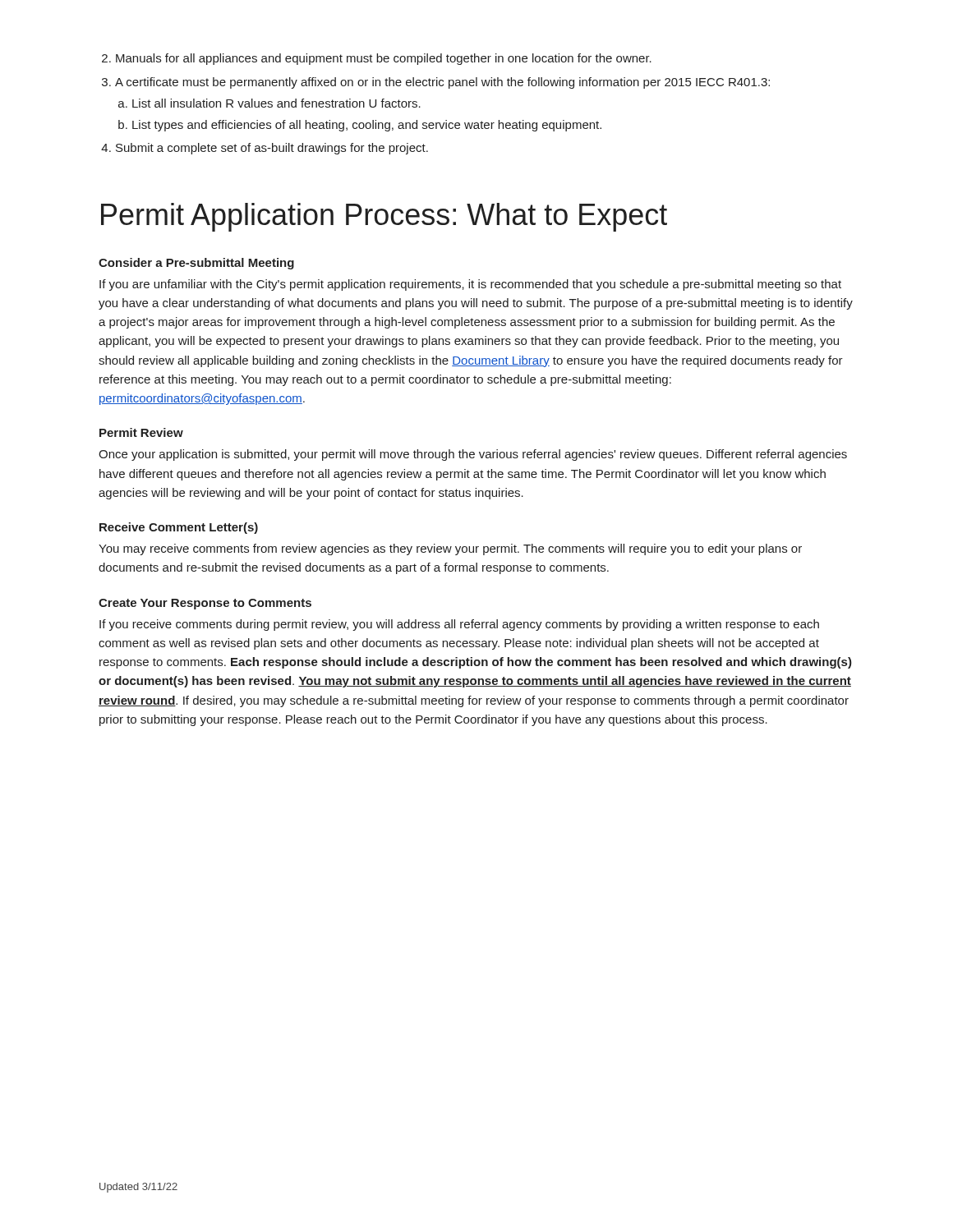Locate the block starting "Create Your Response to Comments"
Screen dimensions: 1232x953
[205, 602]
